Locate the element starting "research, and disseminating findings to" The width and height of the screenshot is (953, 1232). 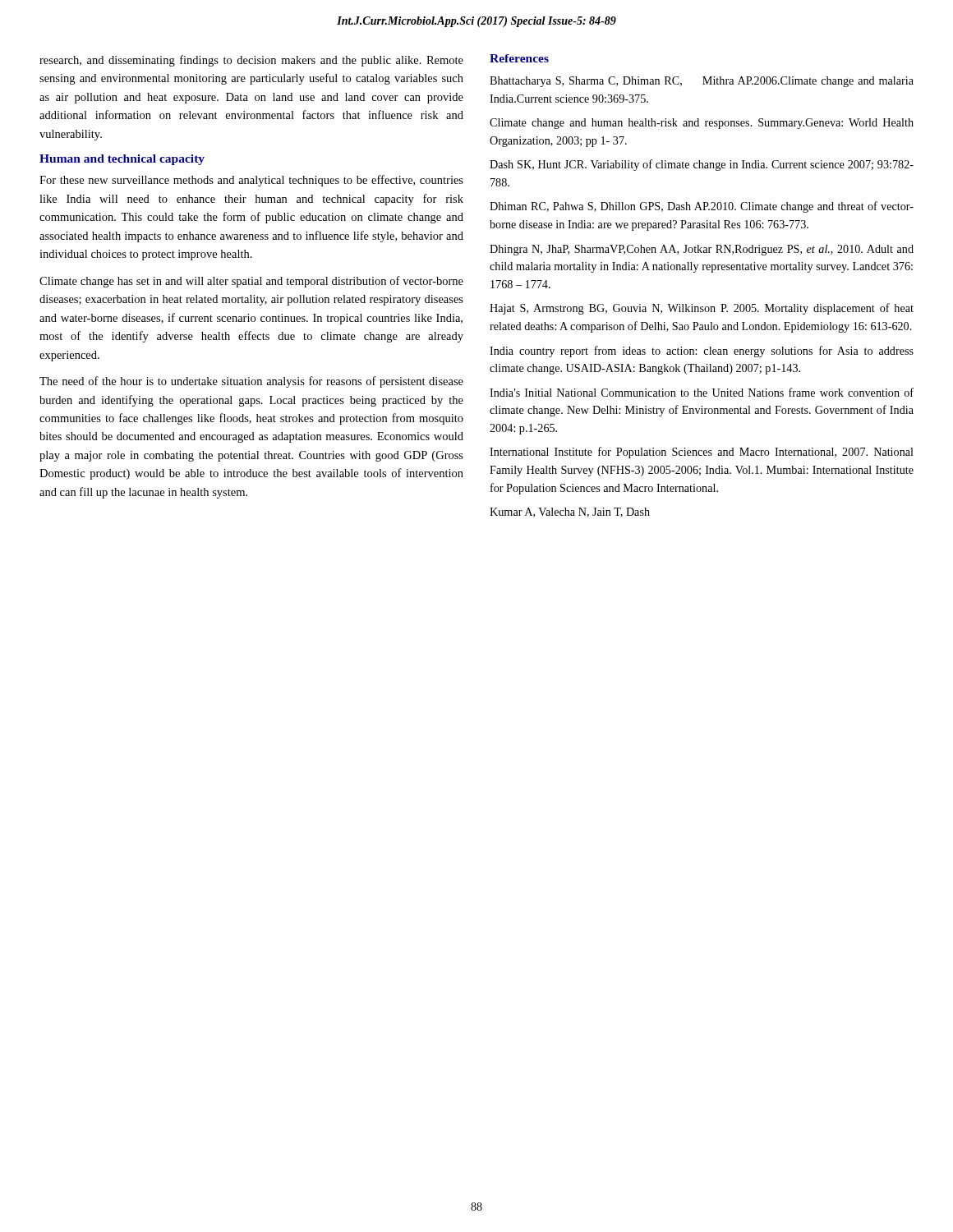[251, 97]
